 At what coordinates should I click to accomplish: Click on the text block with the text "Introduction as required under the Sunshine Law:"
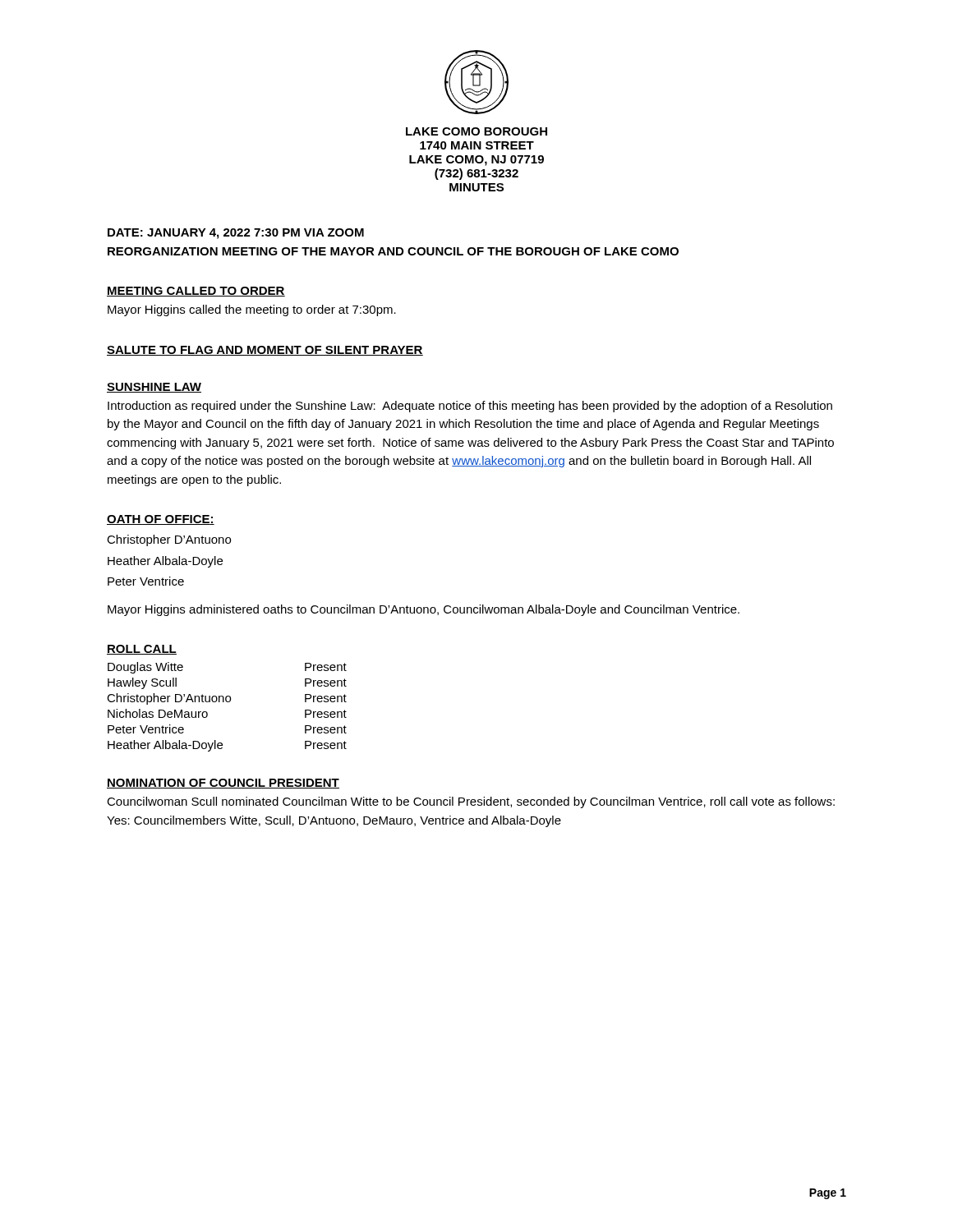(x=471, y=442)
